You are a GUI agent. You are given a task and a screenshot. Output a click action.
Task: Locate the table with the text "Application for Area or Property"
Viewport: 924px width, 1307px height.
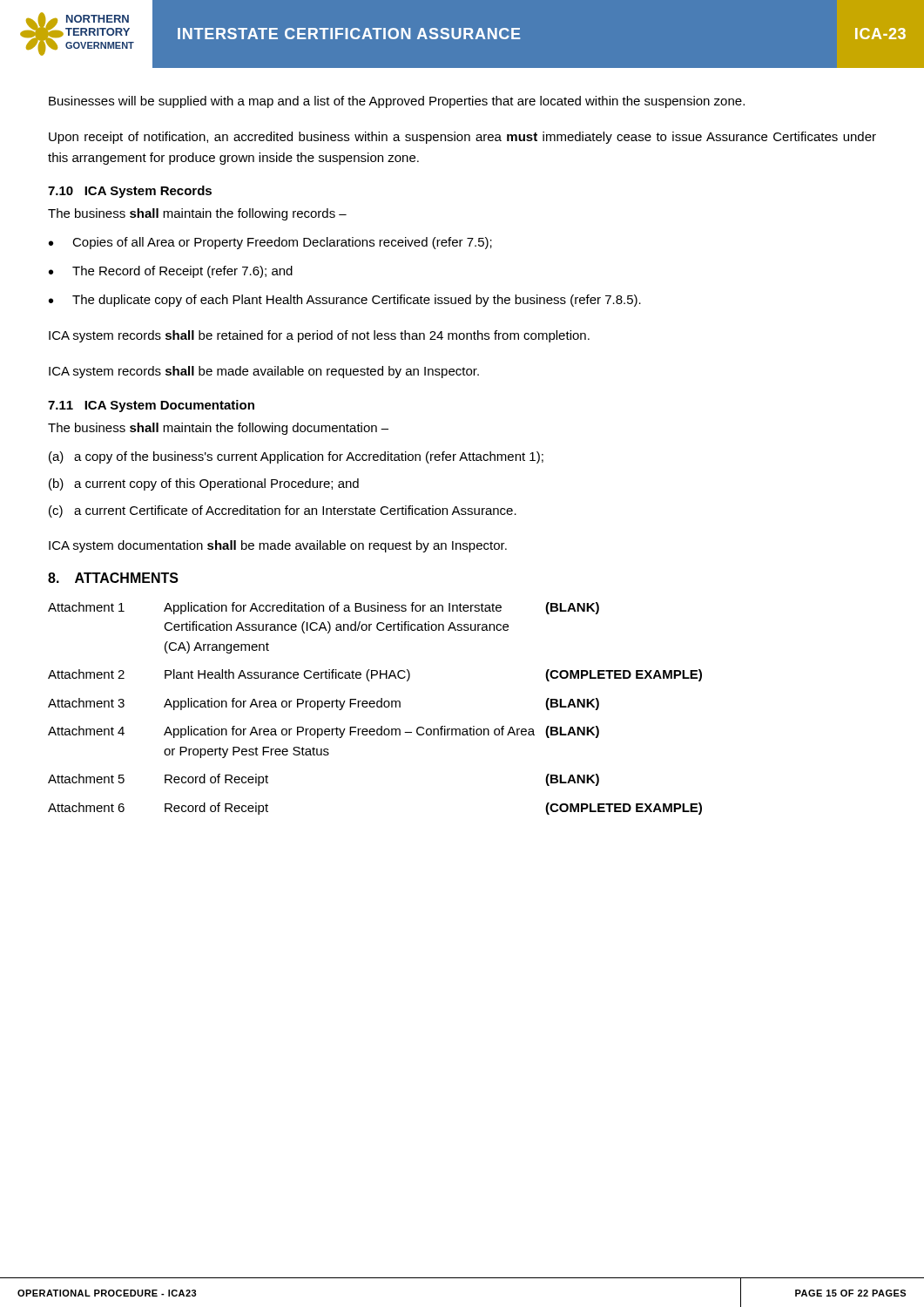[x=462, y=707]
